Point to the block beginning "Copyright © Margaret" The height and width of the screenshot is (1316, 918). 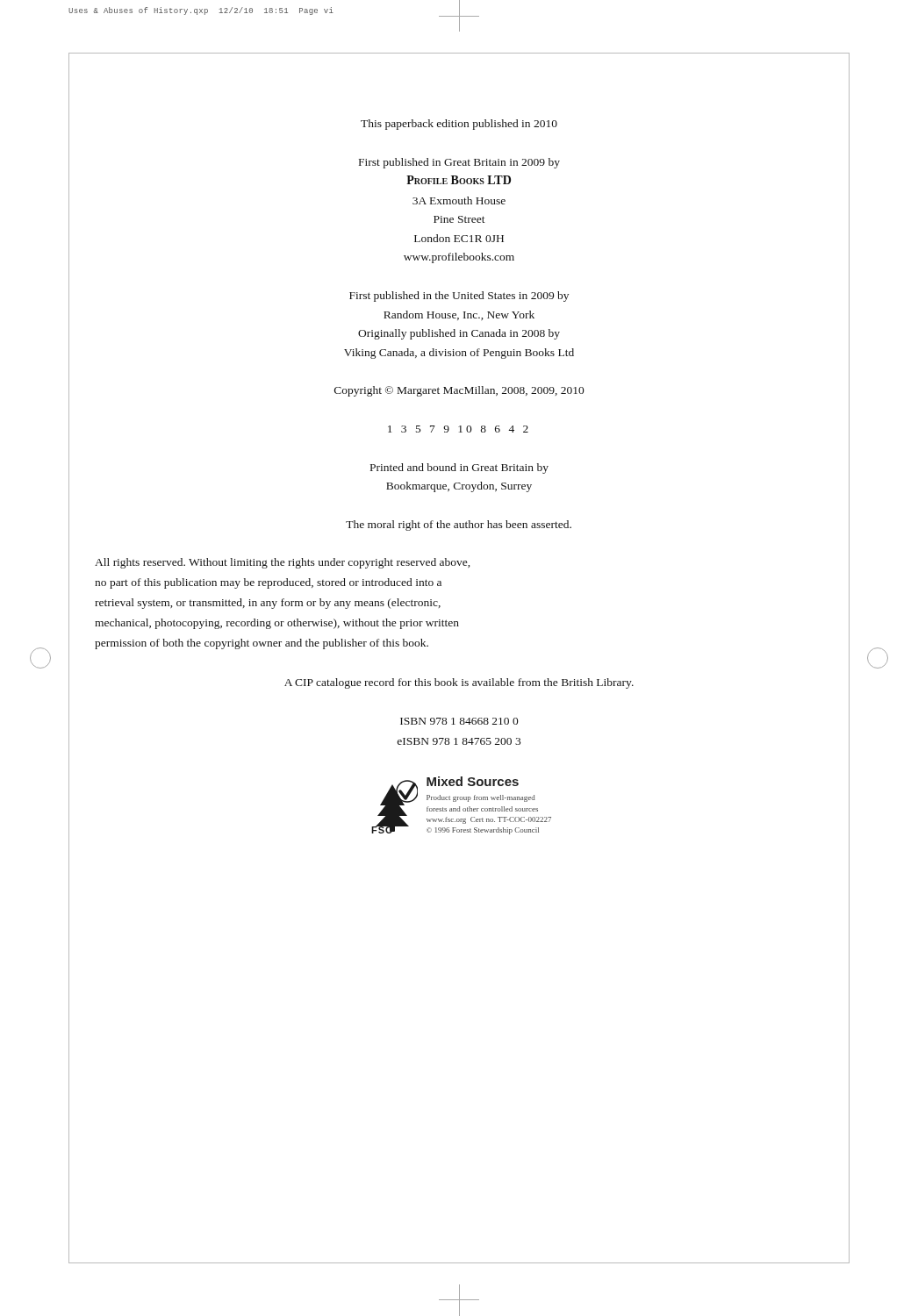[x=459, y=390]
